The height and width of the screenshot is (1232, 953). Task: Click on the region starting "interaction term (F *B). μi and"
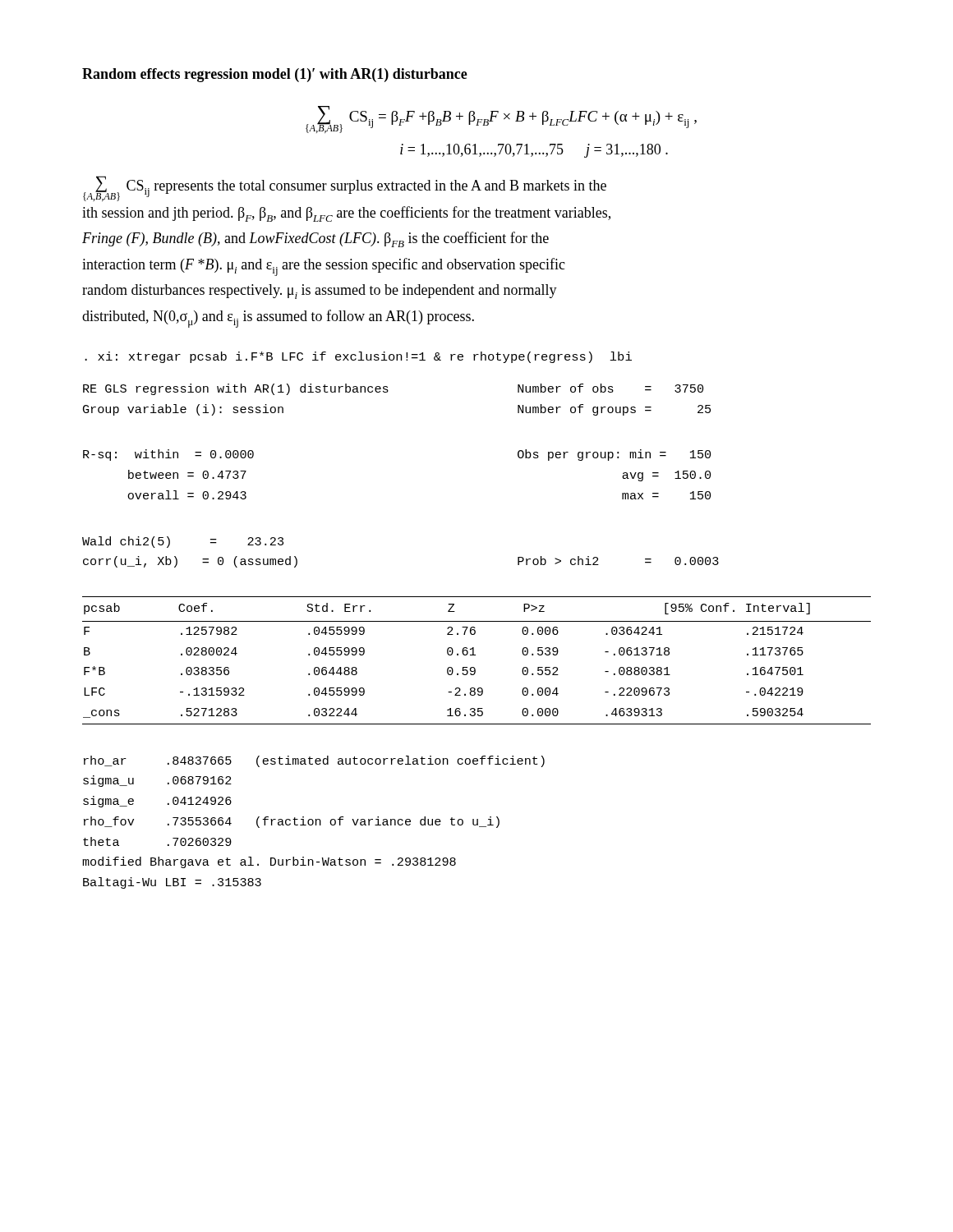[324, 266]
